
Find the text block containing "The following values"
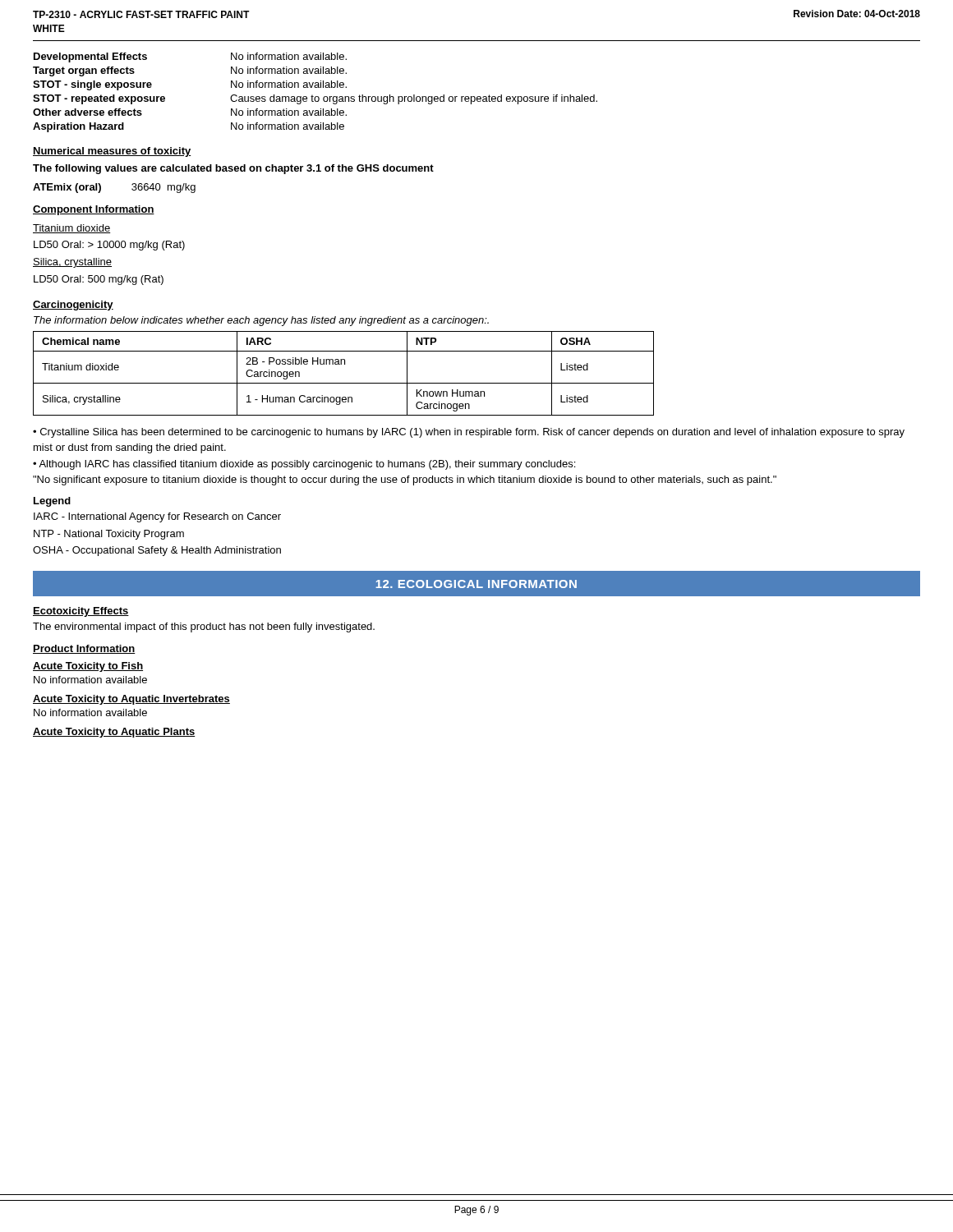[233, 168]
